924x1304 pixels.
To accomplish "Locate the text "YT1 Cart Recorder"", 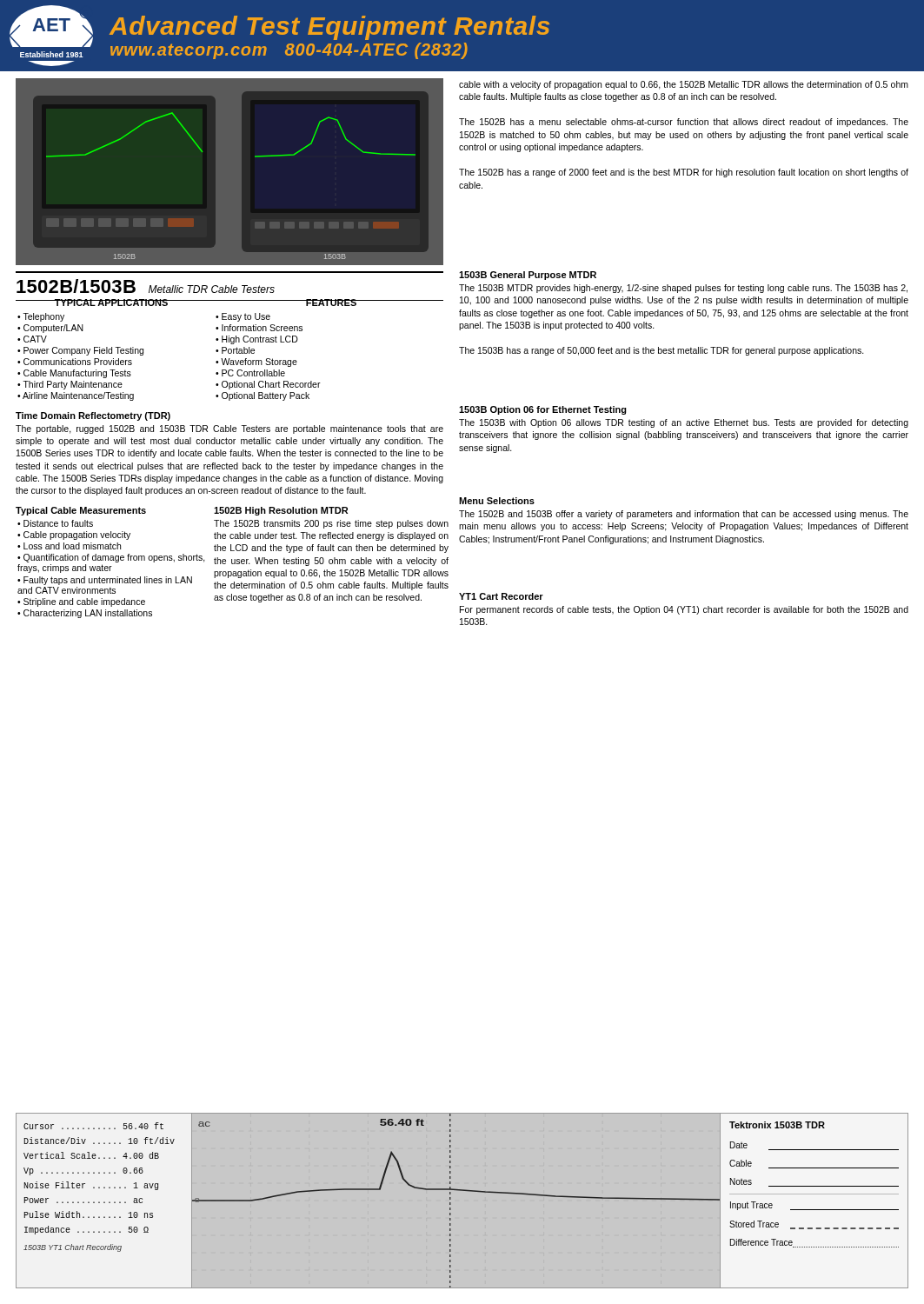I will tap(501, 596).
